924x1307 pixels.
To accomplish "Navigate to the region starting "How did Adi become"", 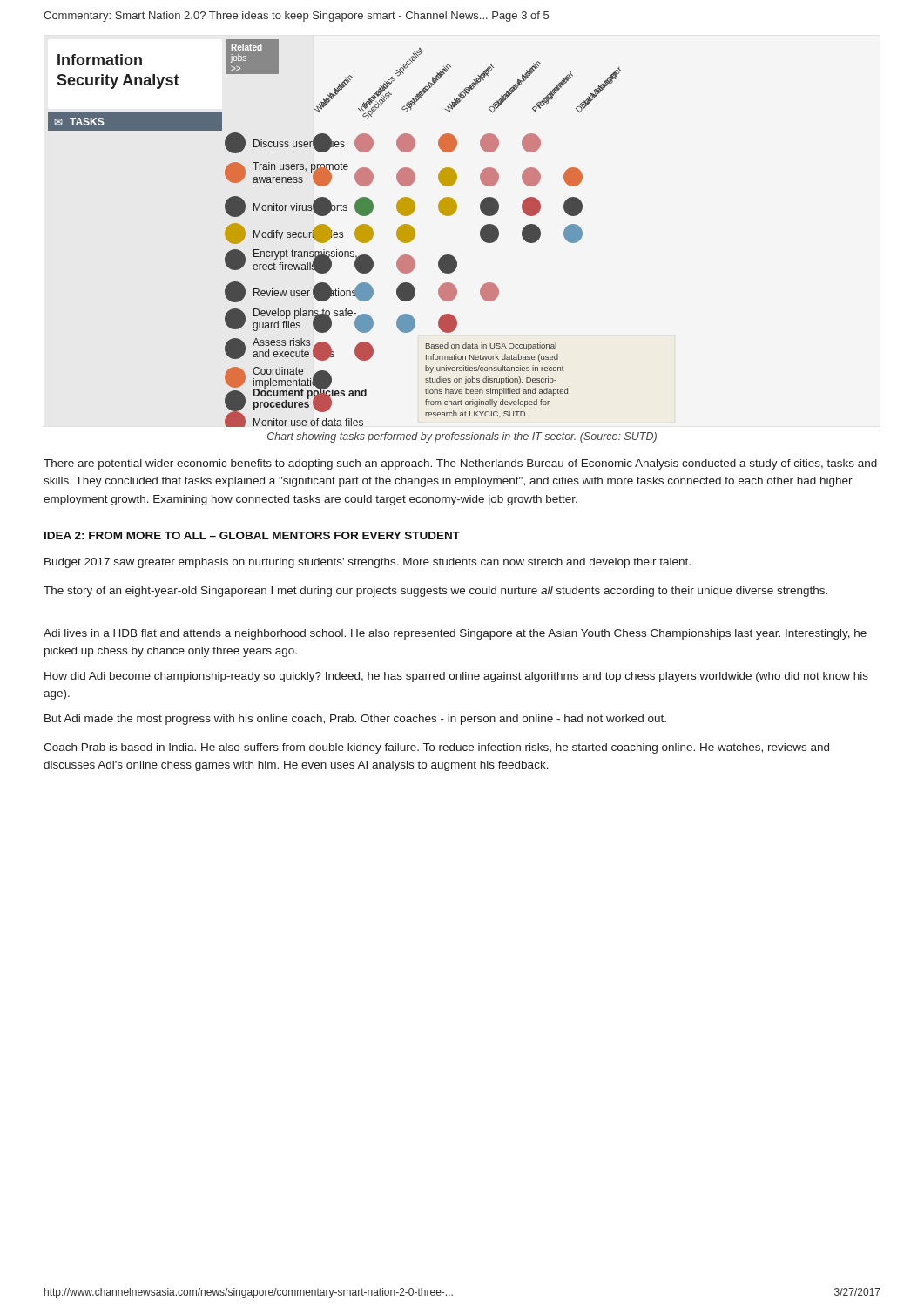I will (x=456, y=685).
